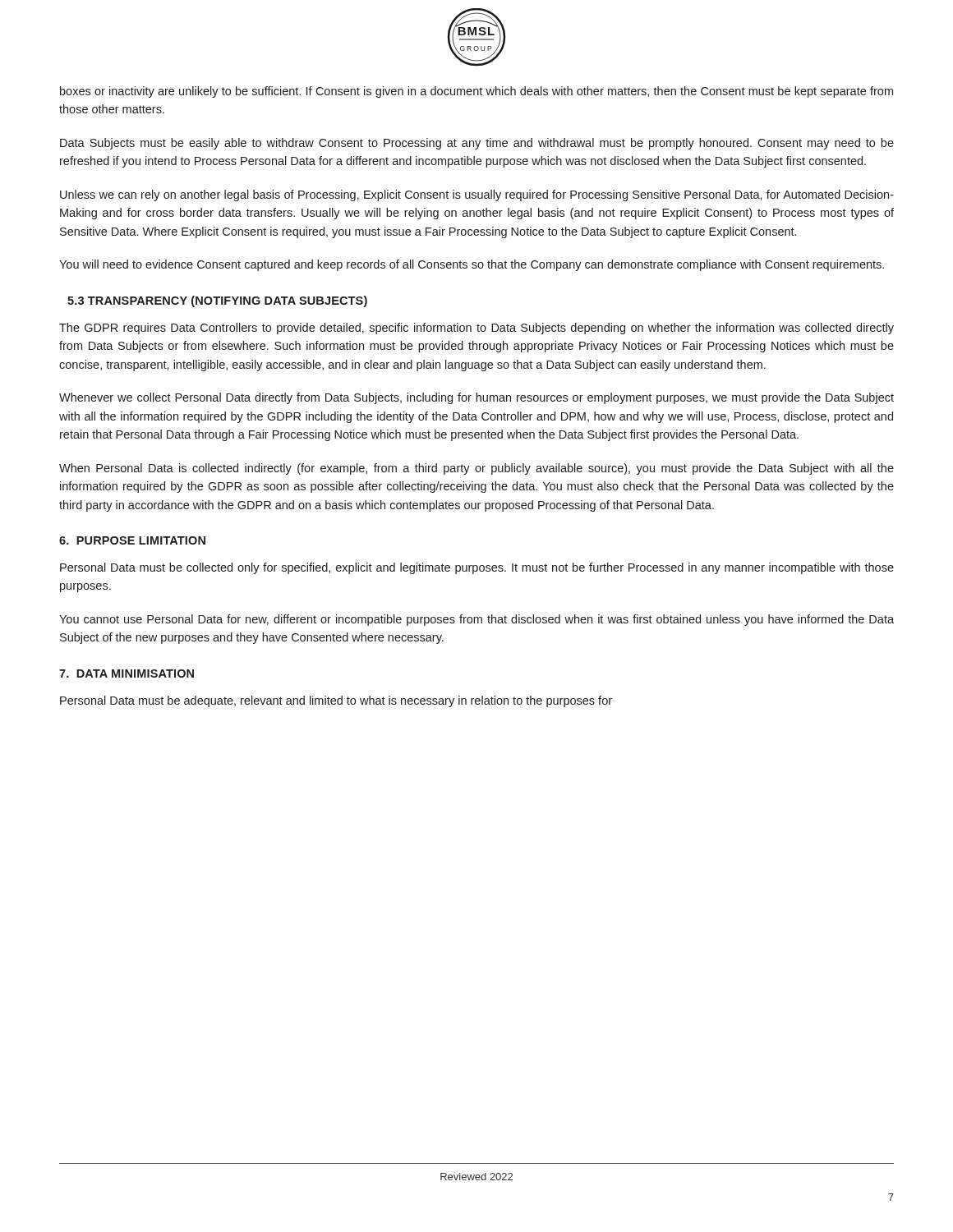Locate the block of text that opens with "Data Subjects must be easily able to withdraw"

point(476,152)
